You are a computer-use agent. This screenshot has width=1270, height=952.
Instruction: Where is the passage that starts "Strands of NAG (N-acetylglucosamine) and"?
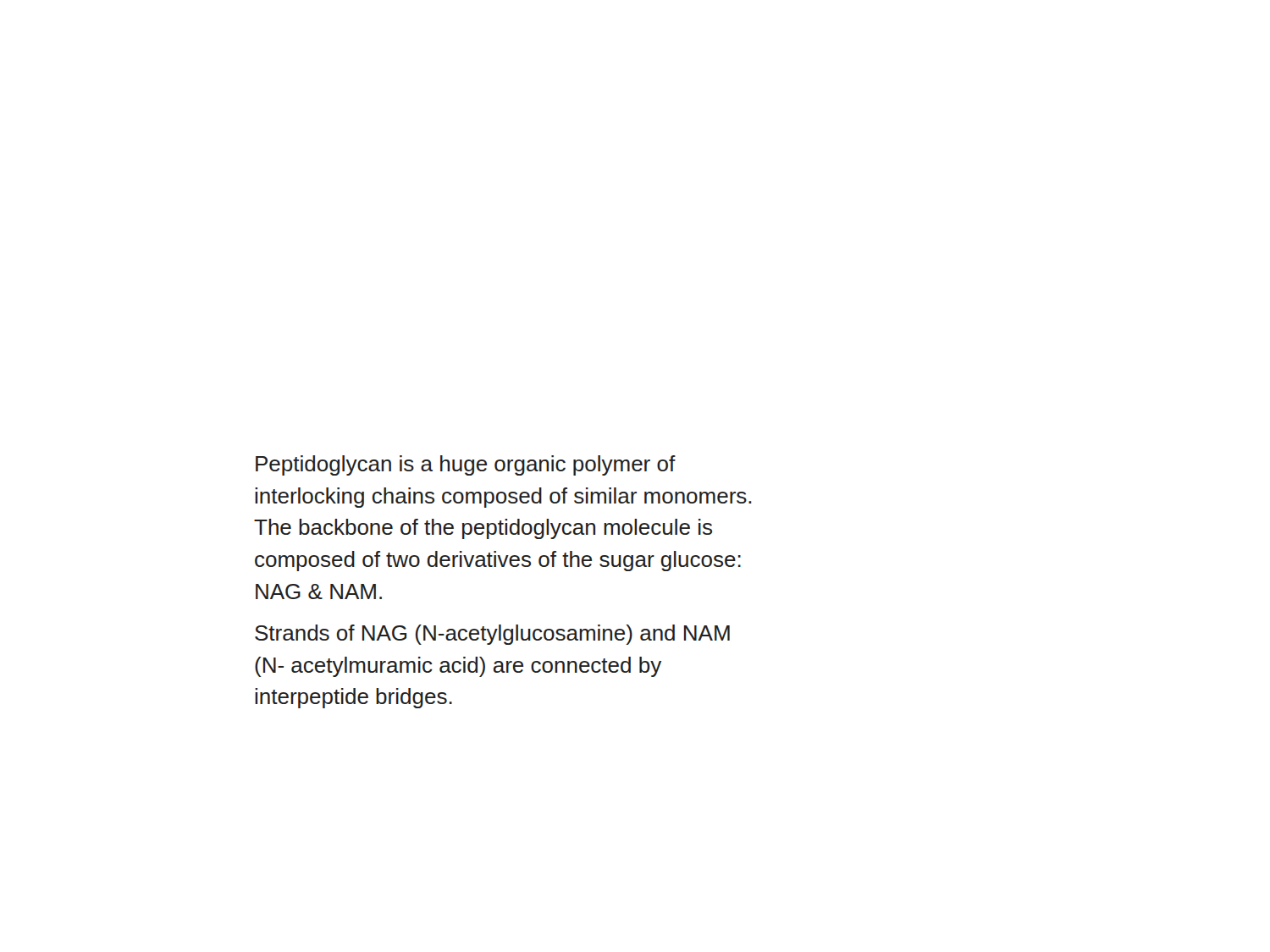(x=493, y=665)
